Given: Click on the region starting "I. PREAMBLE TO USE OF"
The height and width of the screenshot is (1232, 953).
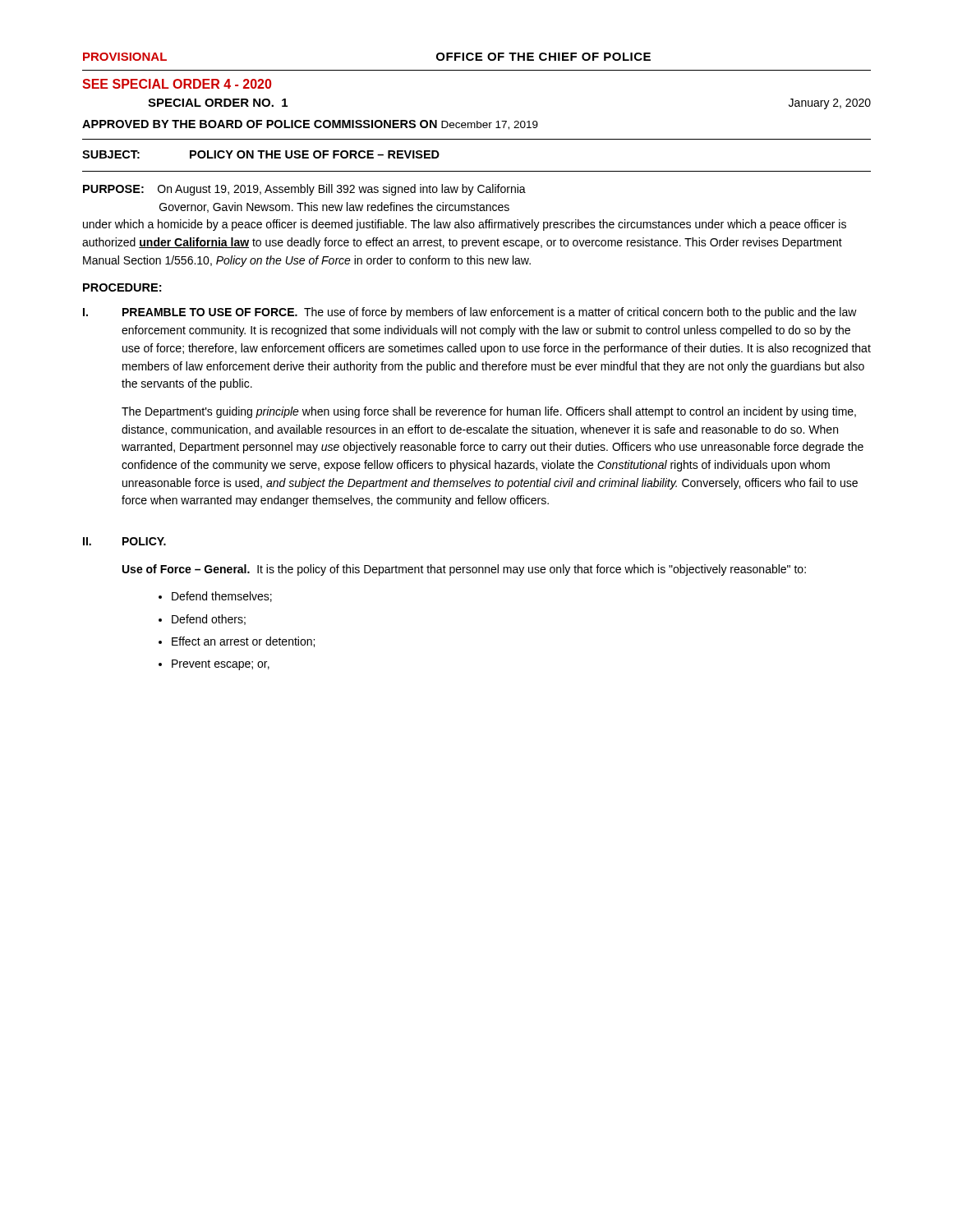Looking at the screenshot, I should [476, 412].
